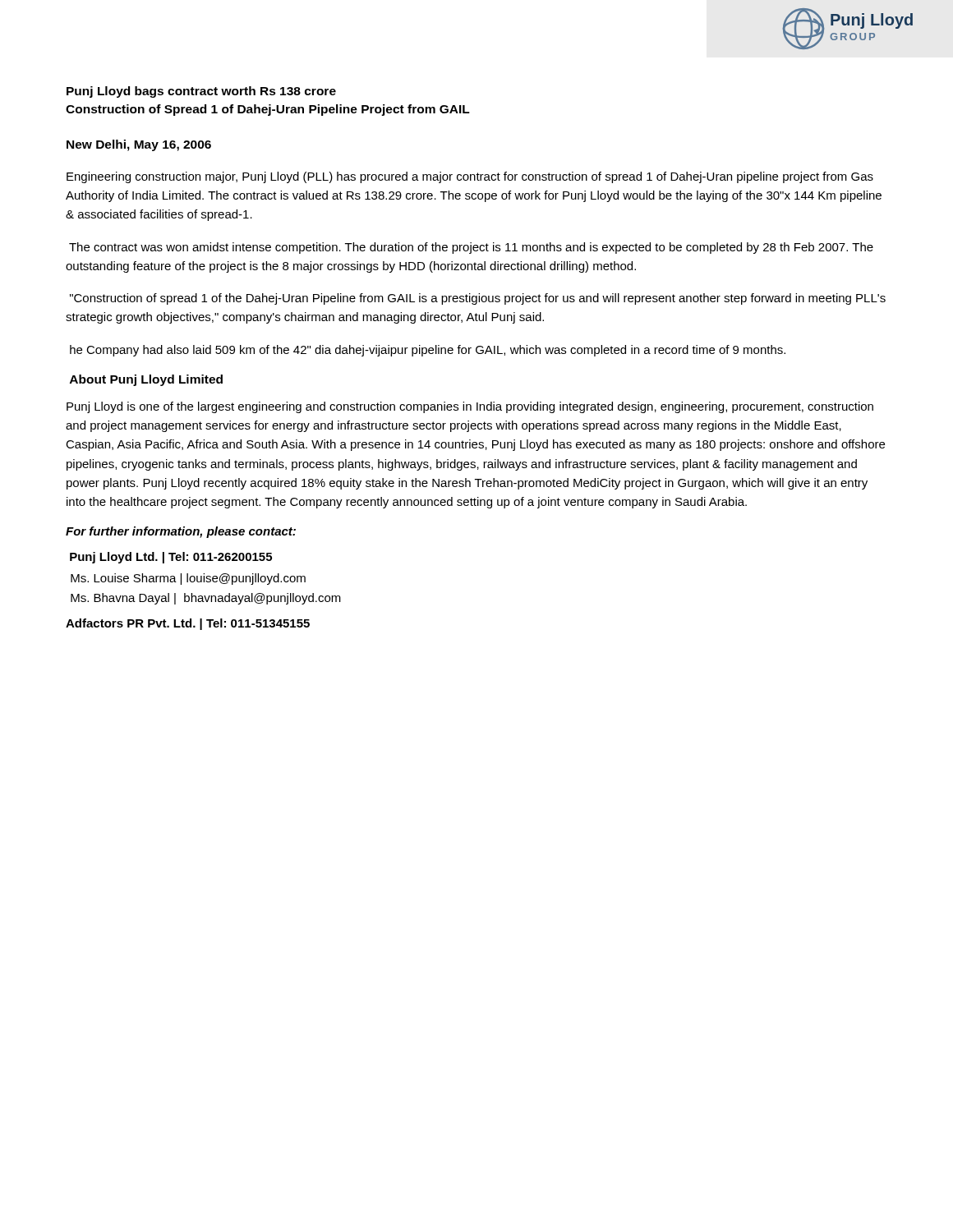Locate the block of text that opens with "Engineering construction major, Punj Lloyd"
Image resolution: width=953 pixels, height=1232 pixels.
[x=474, y=195]
